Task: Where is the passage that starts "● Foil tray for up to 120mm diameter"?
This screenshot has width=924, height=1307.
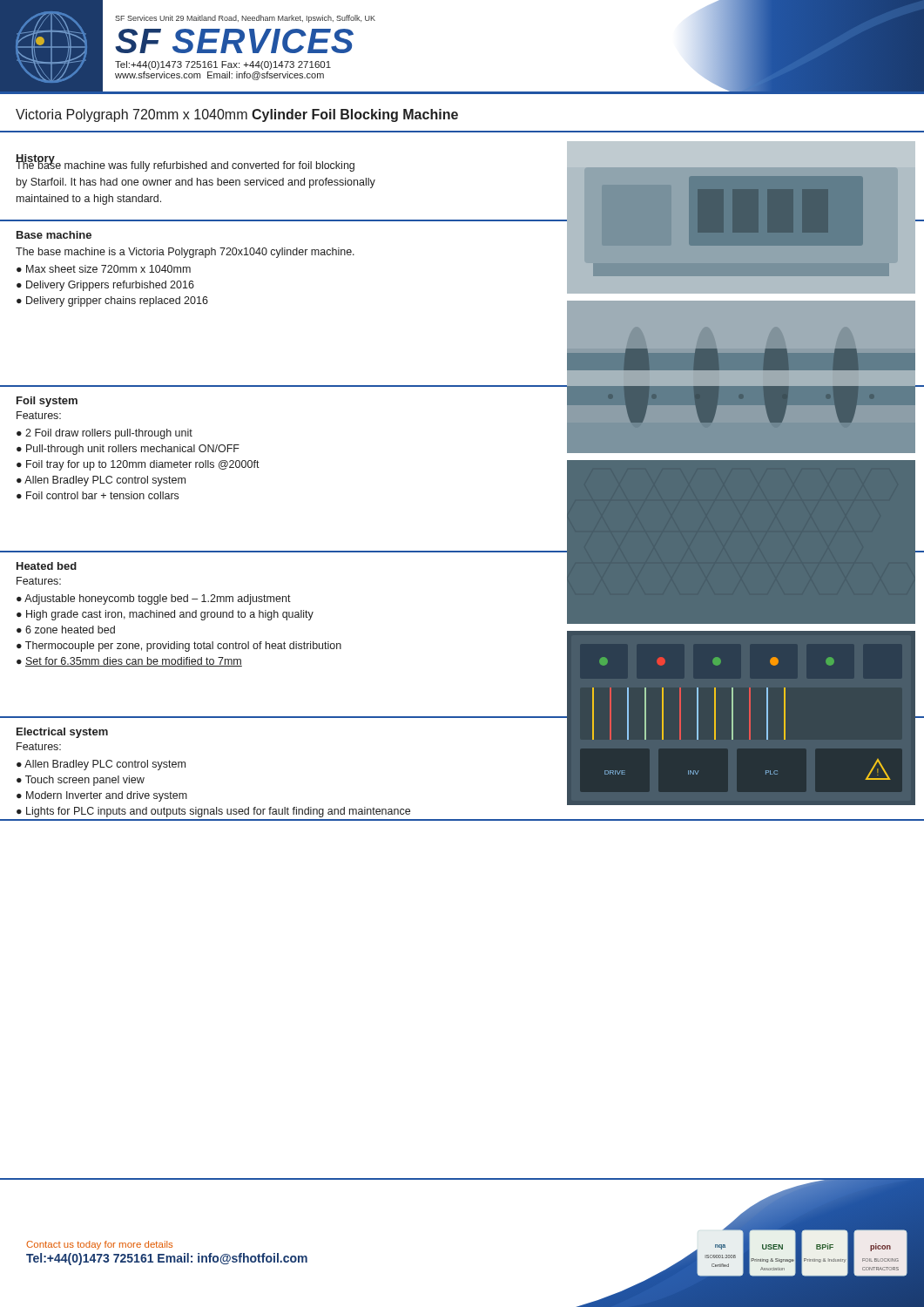Action: [137, 464]
